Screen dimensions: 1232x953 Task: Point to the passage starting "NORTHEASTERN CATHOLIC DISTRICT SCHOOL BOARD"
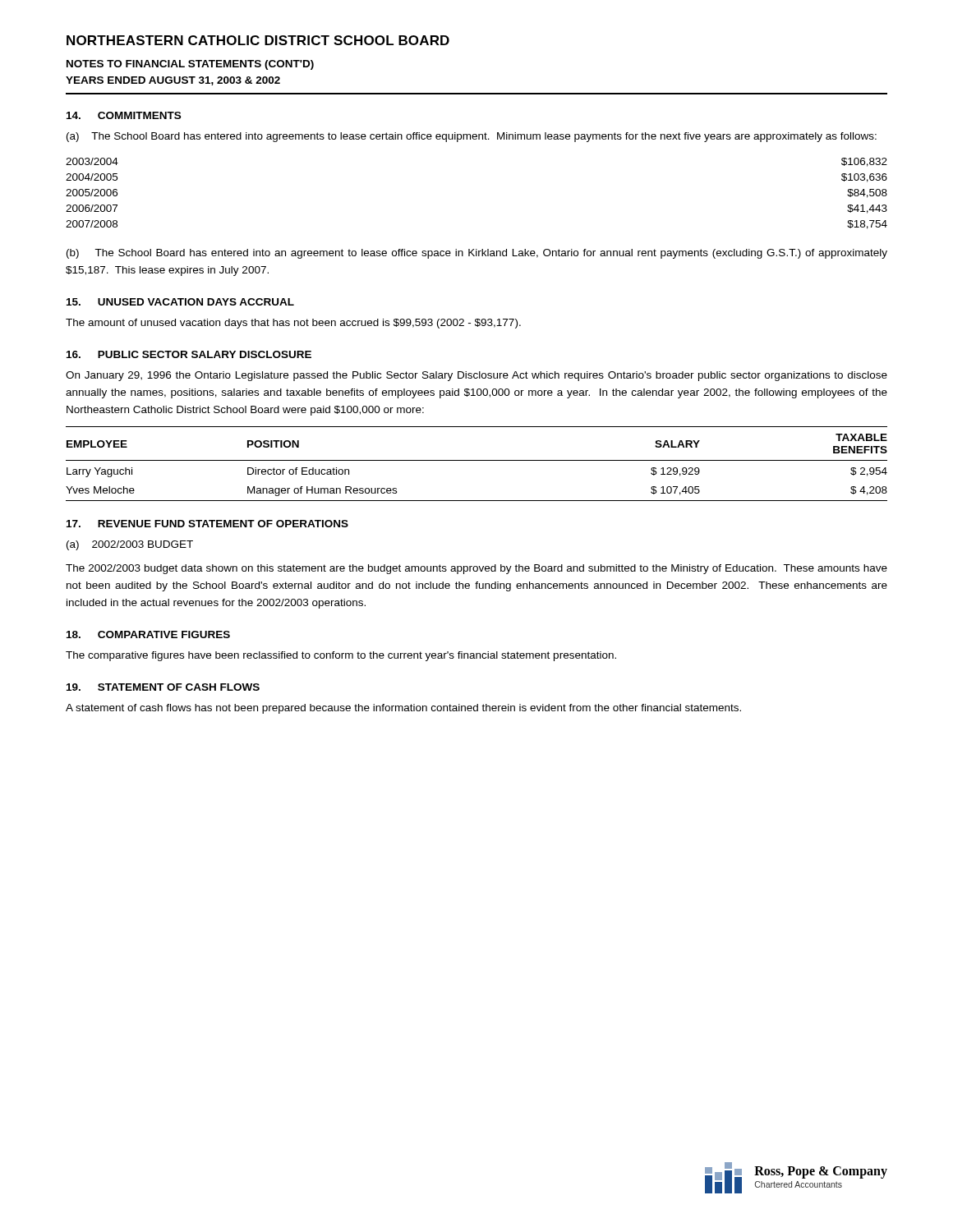pos(258,41)
